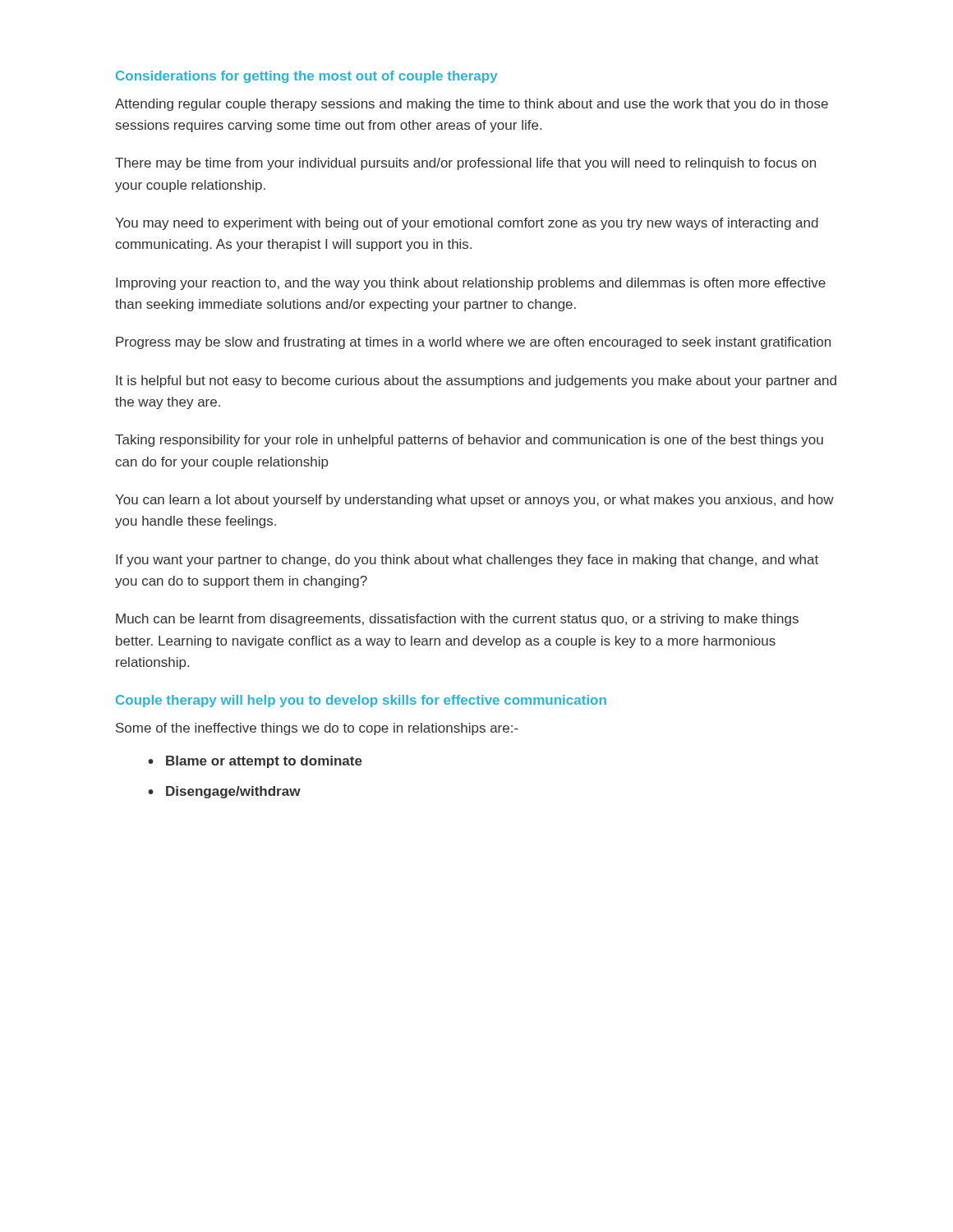Click on the text block that says "Some of the ineffective things we do to"
953x1232 pixels.
[317, 728]
